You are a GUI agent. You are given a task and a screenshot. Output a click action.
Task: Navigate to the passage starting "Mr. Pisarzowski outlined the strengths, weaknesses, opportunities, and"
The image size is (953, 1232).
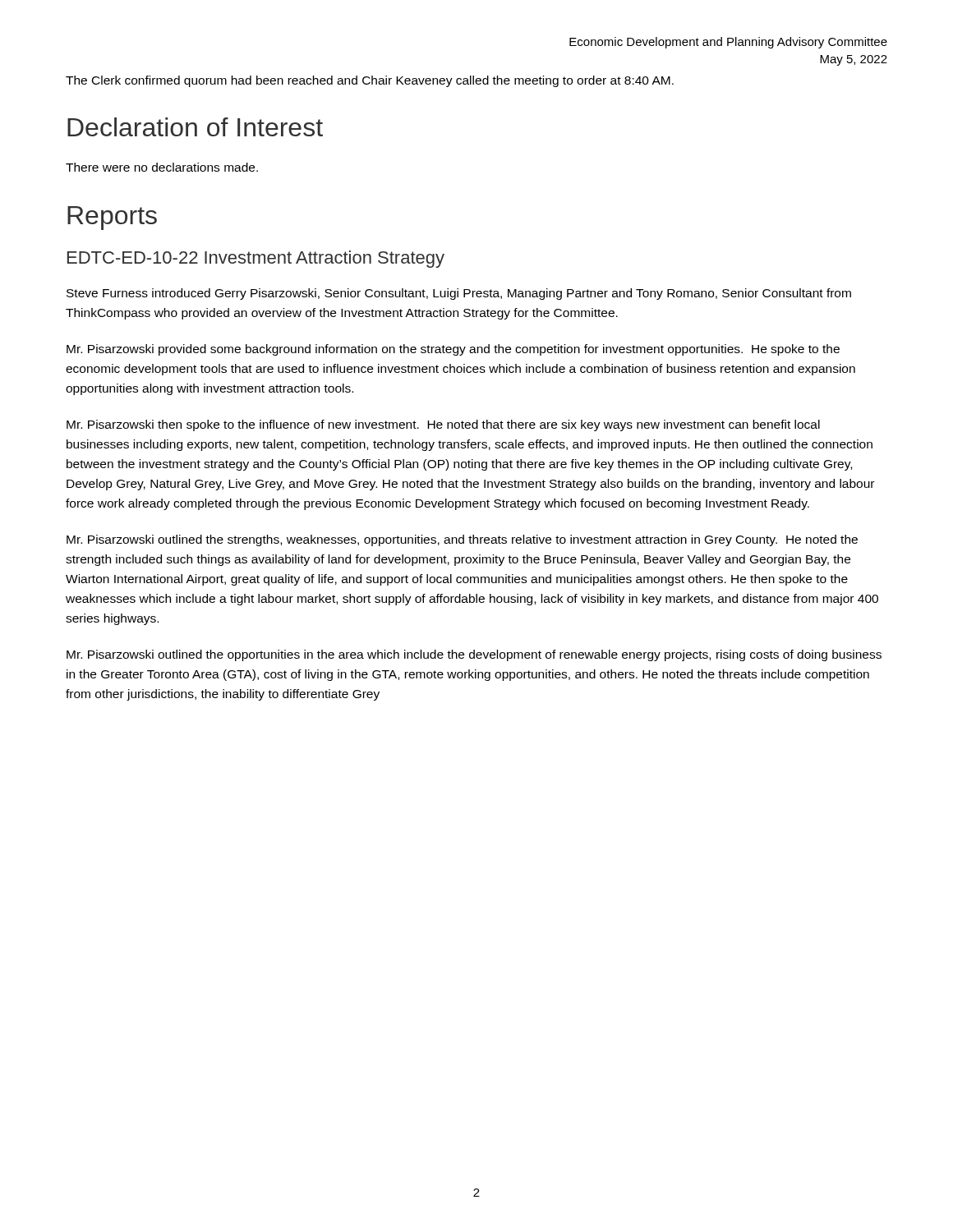[x=472, y=578]
